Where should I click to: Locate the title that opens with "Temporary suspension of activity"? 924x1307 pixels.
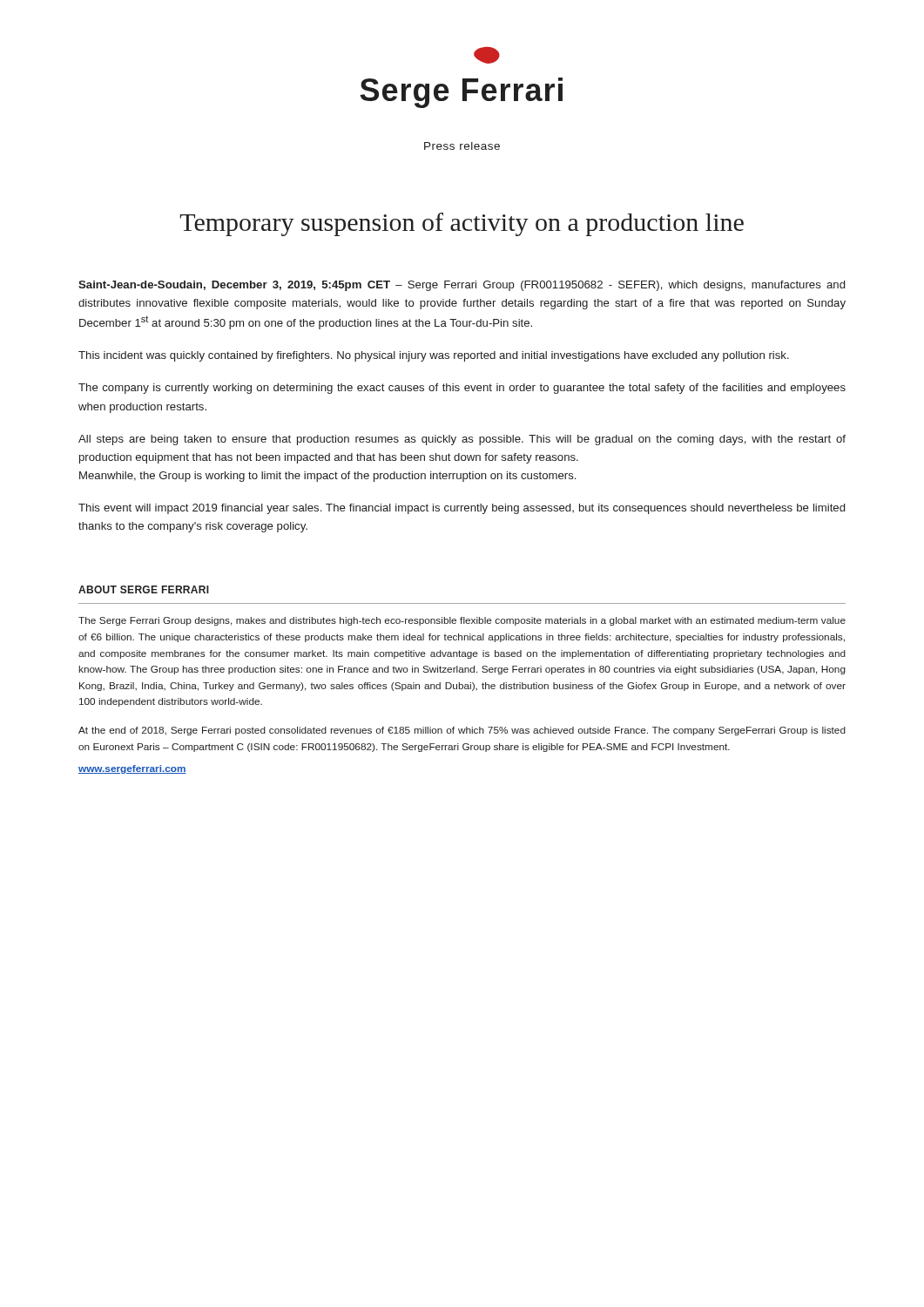(x=462, y=222)
